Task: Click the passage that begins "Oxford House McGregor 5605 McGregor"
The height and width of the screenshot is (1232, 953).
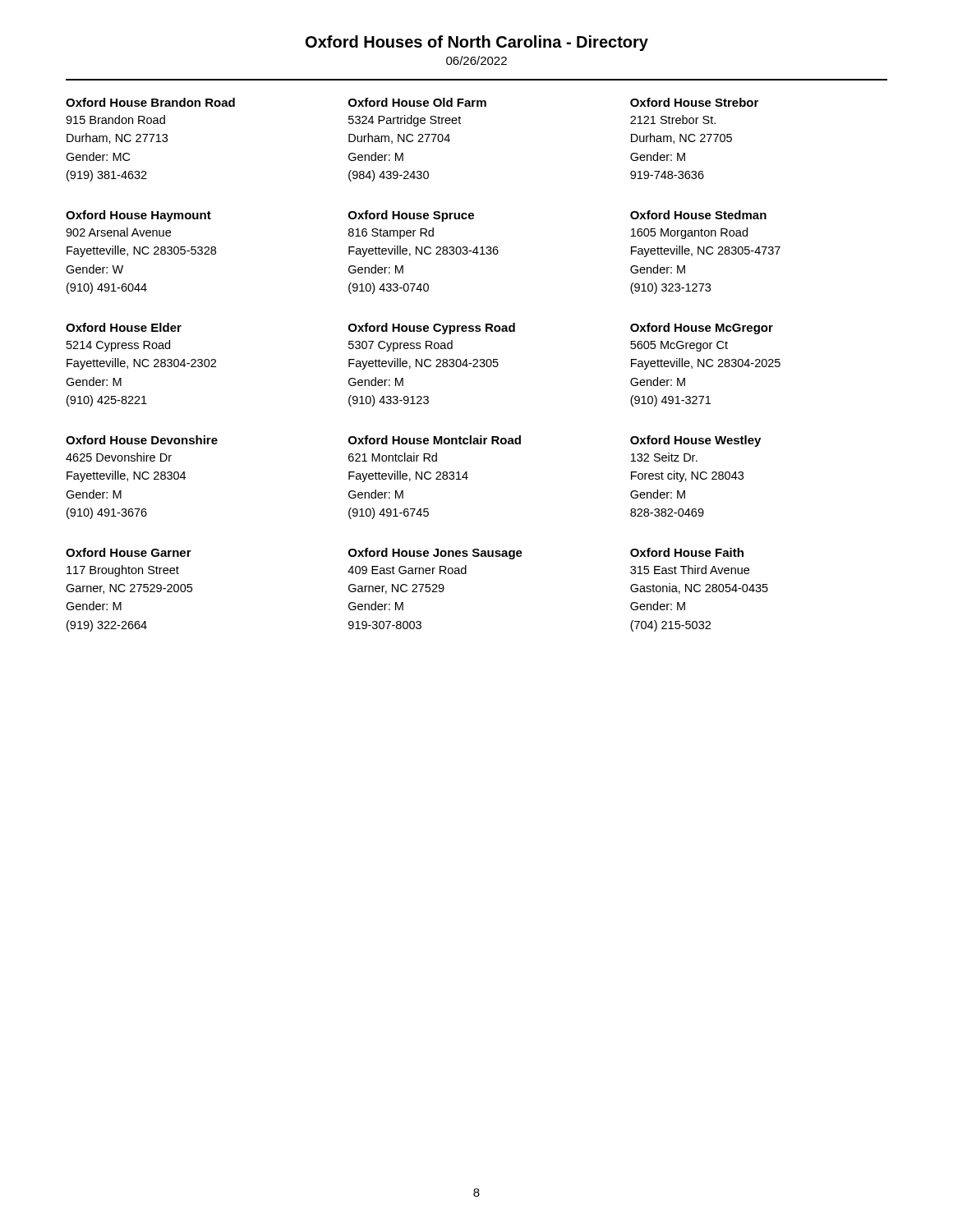Action: [759, 365]
